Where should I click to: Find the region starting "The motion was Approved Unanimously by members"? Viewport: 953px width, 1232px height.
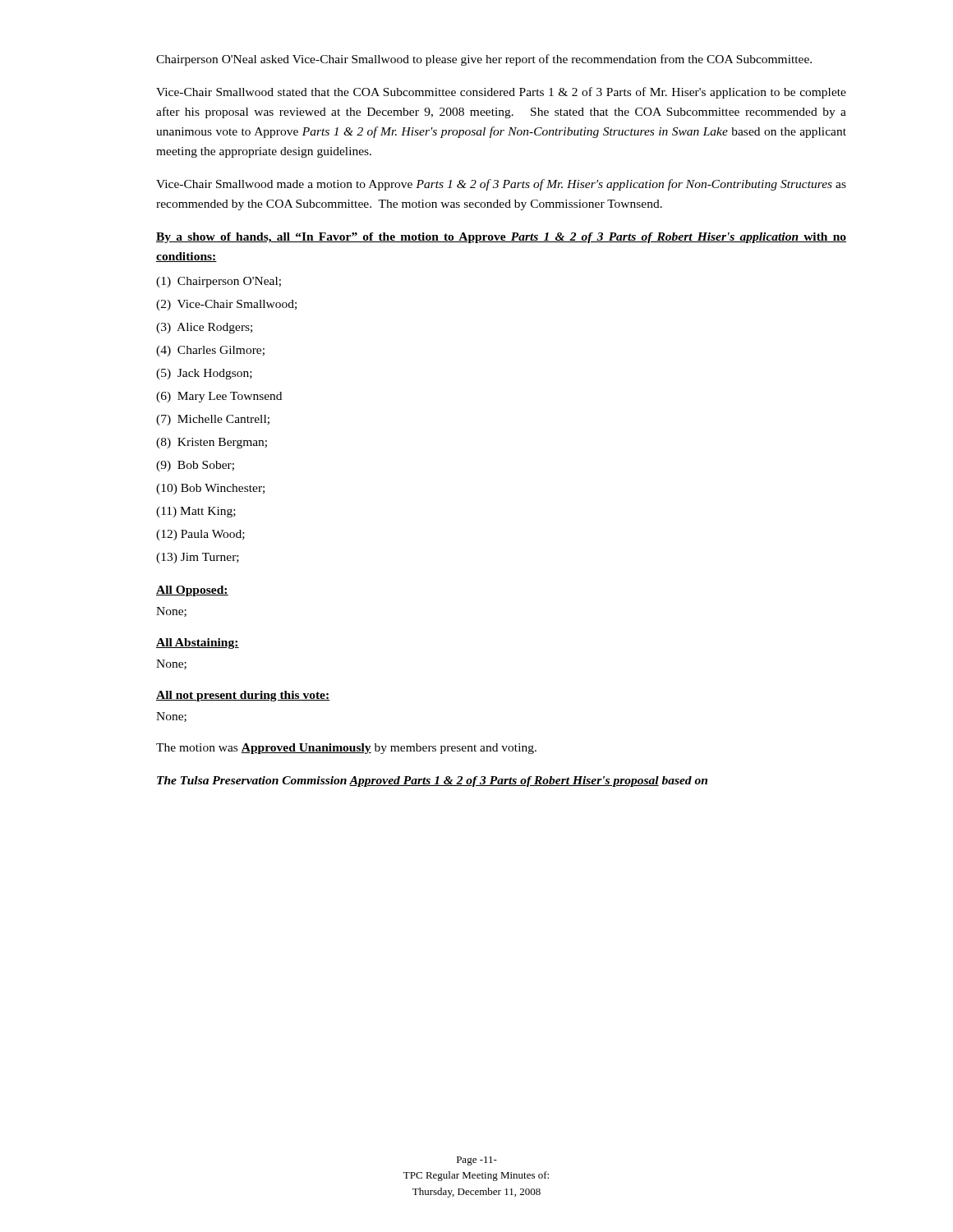347,747
